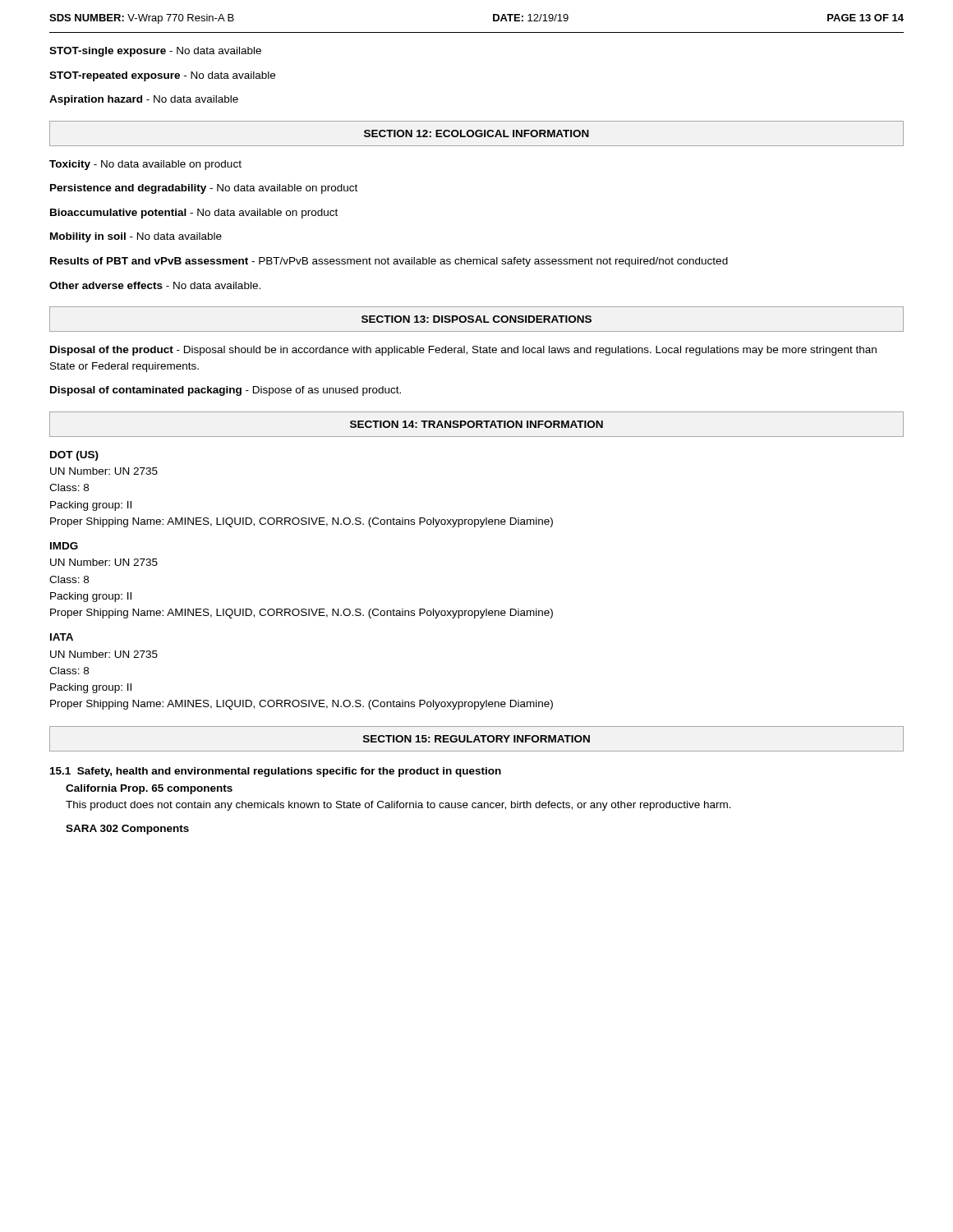Image resolution: width=953 pixels, height=1232 pixels.
Task: Point to the block beginning "Aspiration hazard - No"
Action: click(144, 99)
